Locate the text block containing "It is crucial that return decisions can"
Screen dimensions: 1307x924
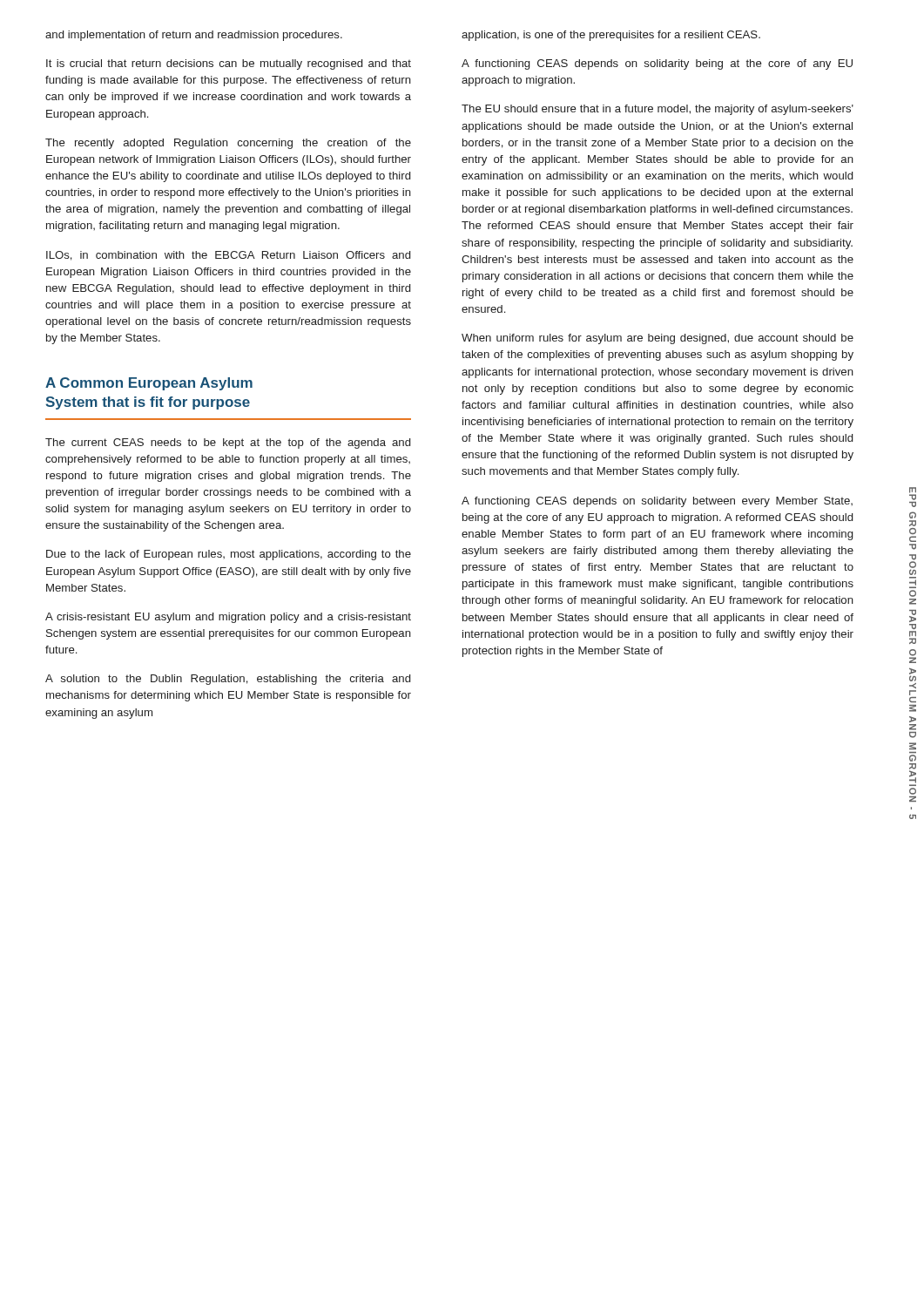tap(228, 88)
